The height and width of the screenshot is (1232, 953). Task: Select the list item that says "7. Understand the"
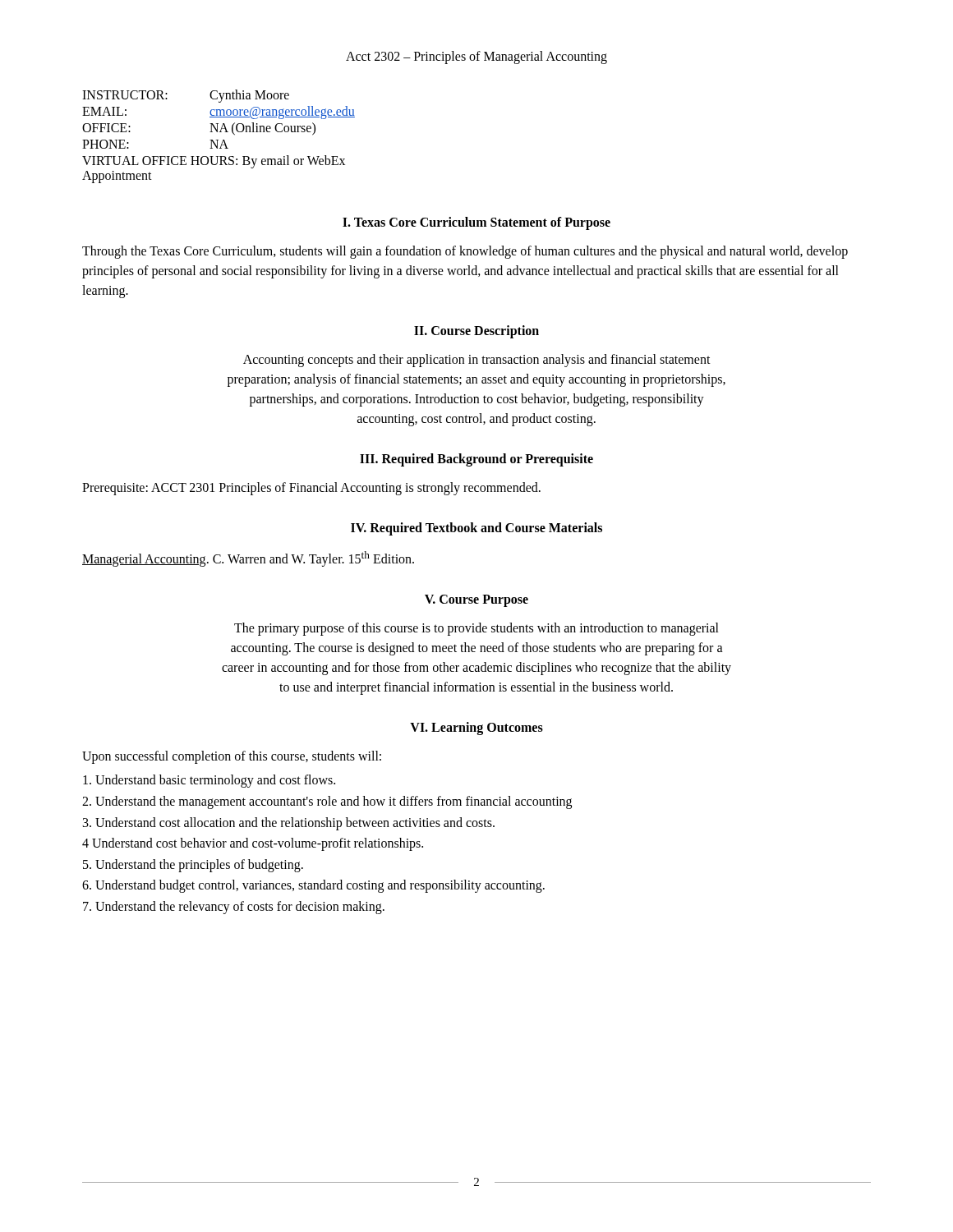[x=234, y=906]
